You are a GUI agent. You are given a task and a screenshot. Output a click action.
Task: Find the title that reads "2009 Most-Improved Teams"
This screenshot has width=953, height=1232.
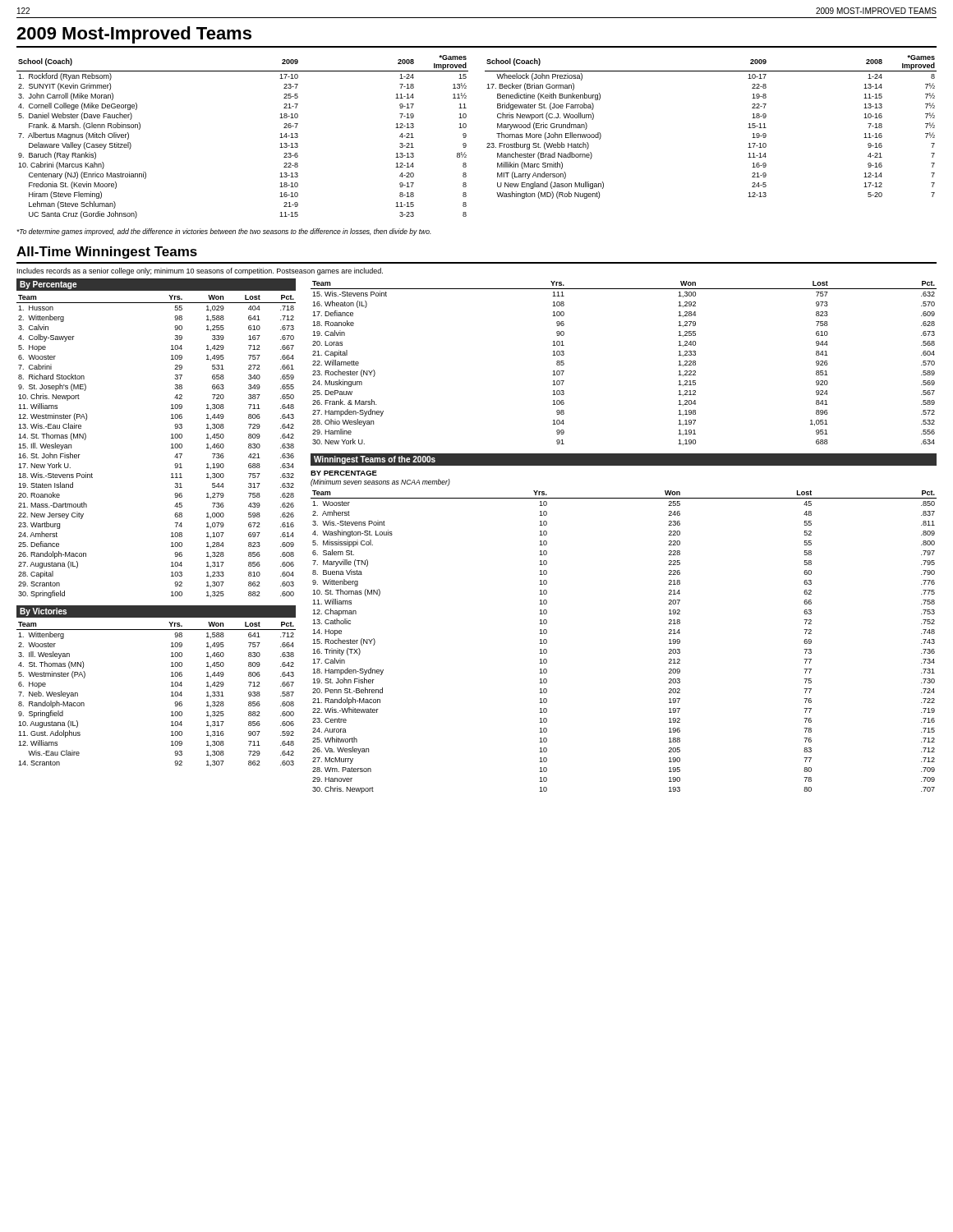[x=134, y=33]
